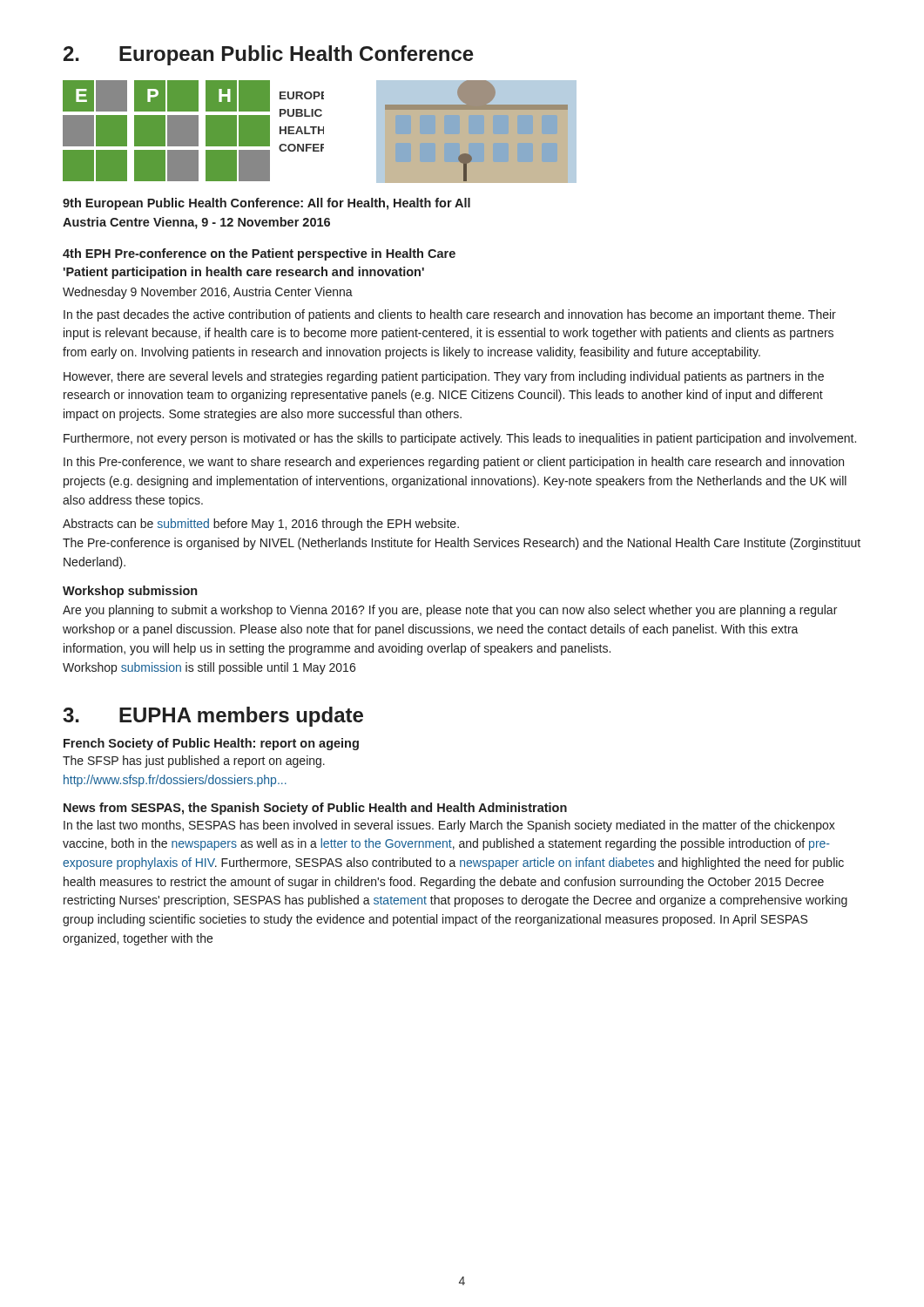Navigate to the element starting "Furthermore, not every person is motivated or has"
The height and width of the screenshot is (1307, 924).
point(460,438)
